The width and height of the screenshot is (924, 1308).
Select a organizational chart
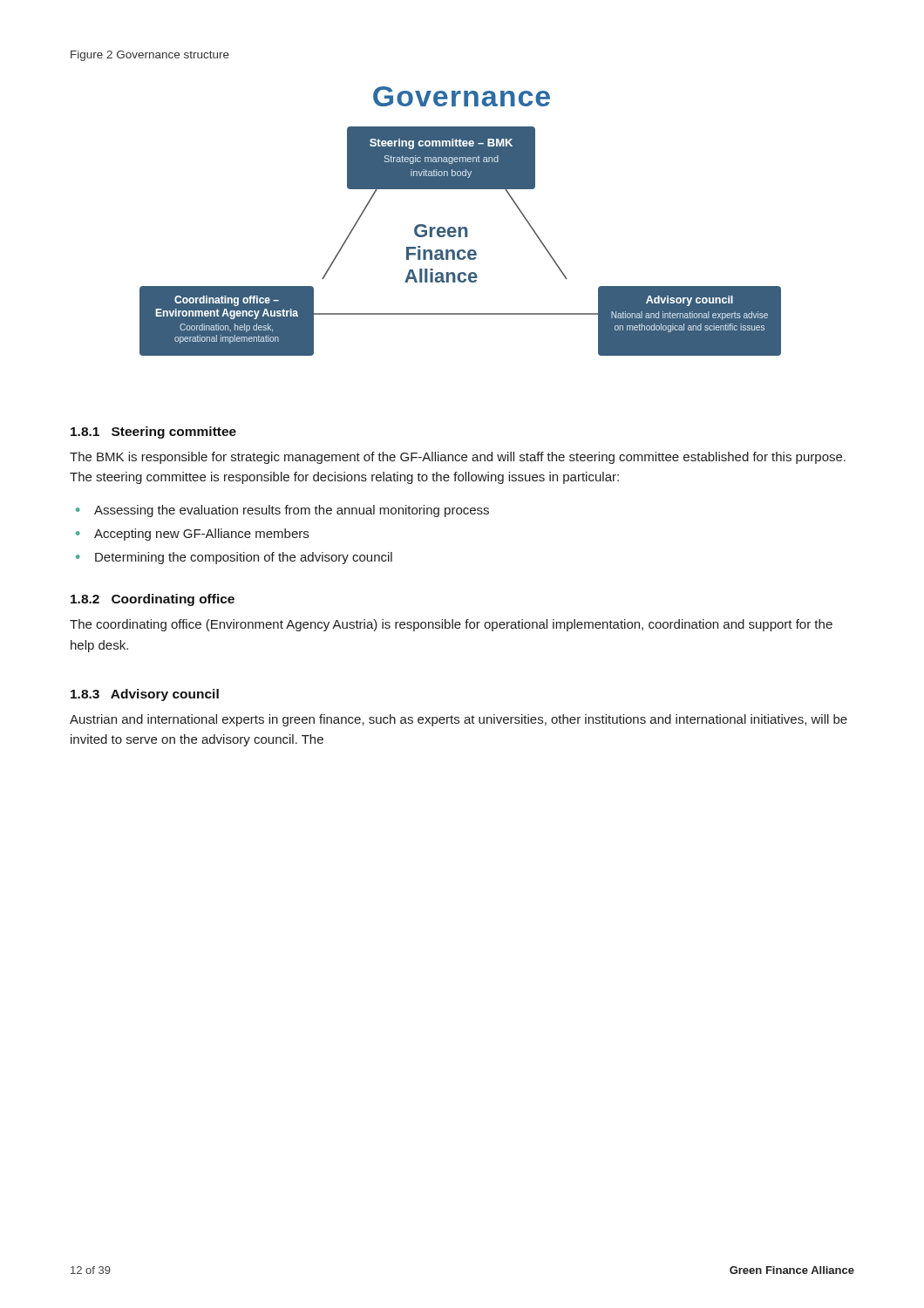(x=462, y=231)
